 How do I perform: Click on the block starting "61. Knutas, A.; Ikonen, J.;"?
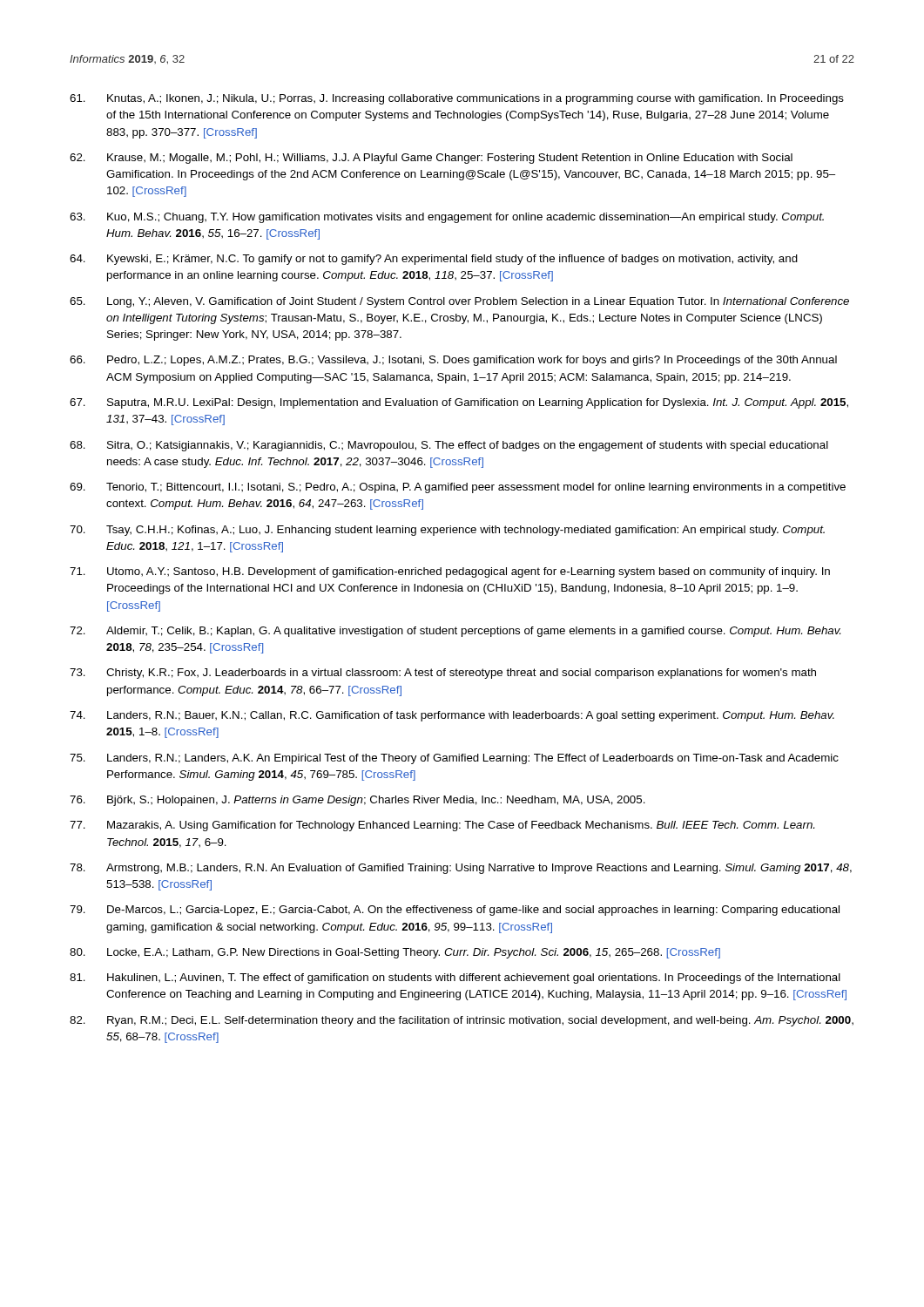point(462,115)
